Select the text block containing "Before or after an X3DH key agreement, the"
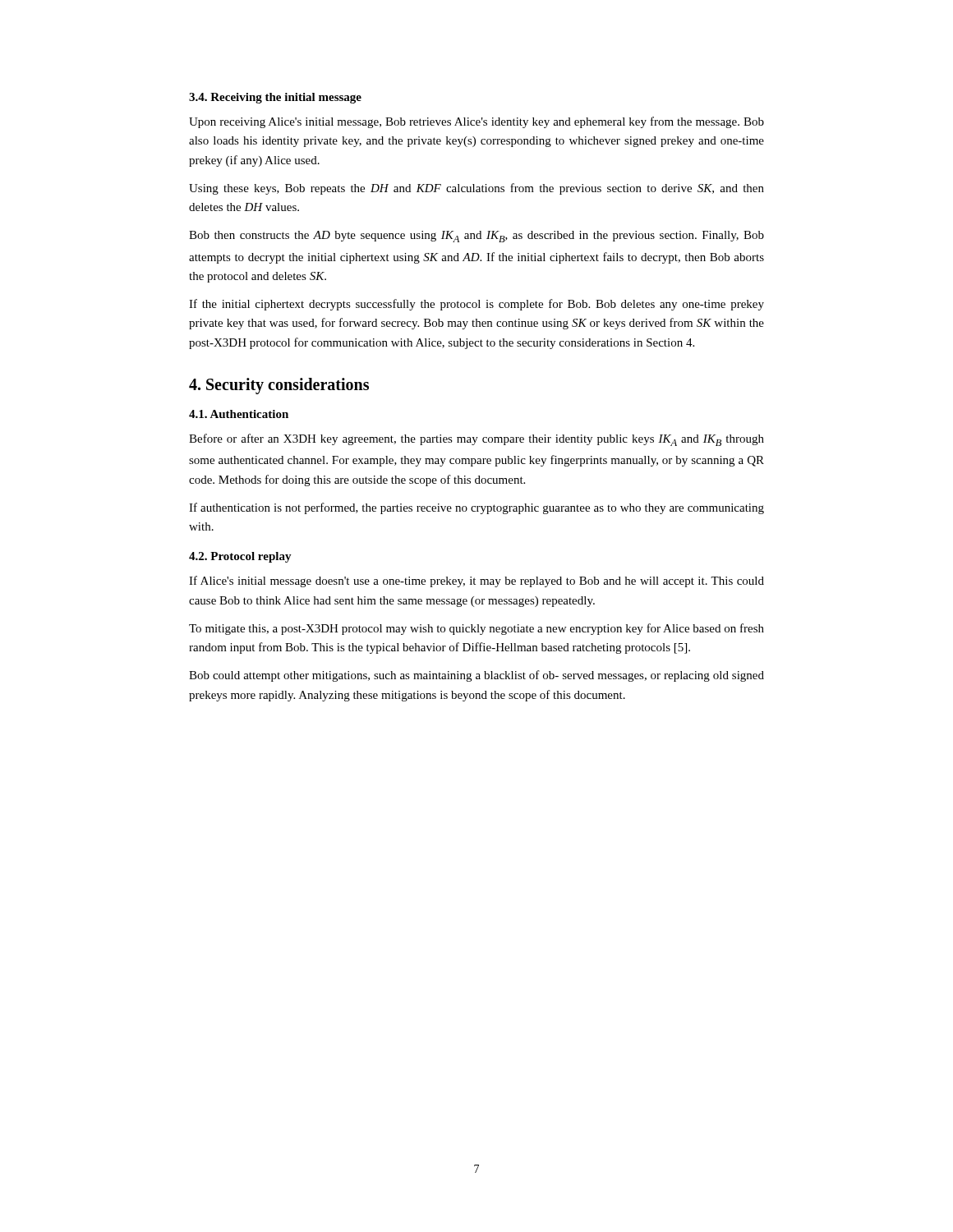 (476, 459)
